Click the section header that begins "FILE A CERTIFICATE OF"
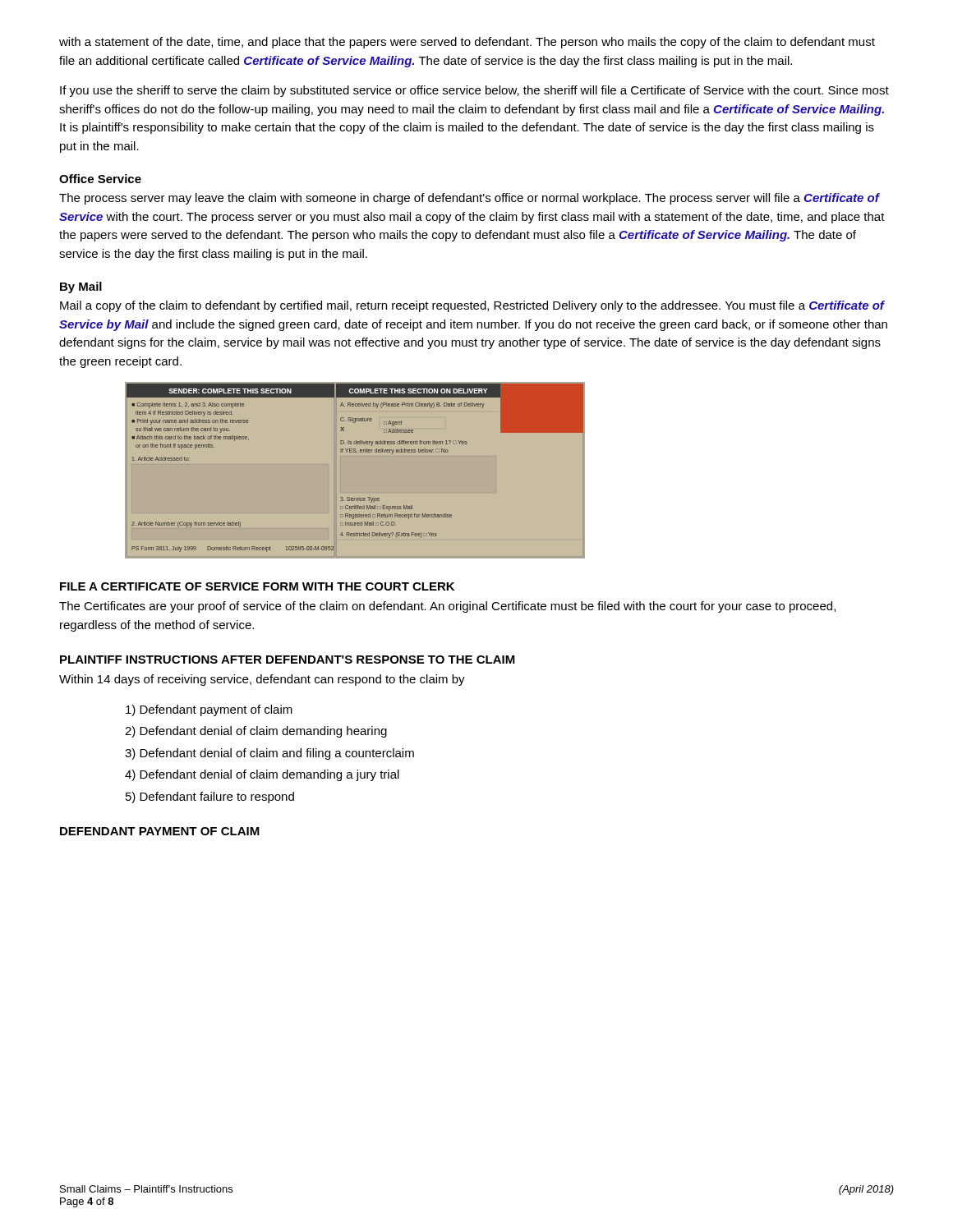This screenshot has width=953, height=1232. tap(257, 586)
